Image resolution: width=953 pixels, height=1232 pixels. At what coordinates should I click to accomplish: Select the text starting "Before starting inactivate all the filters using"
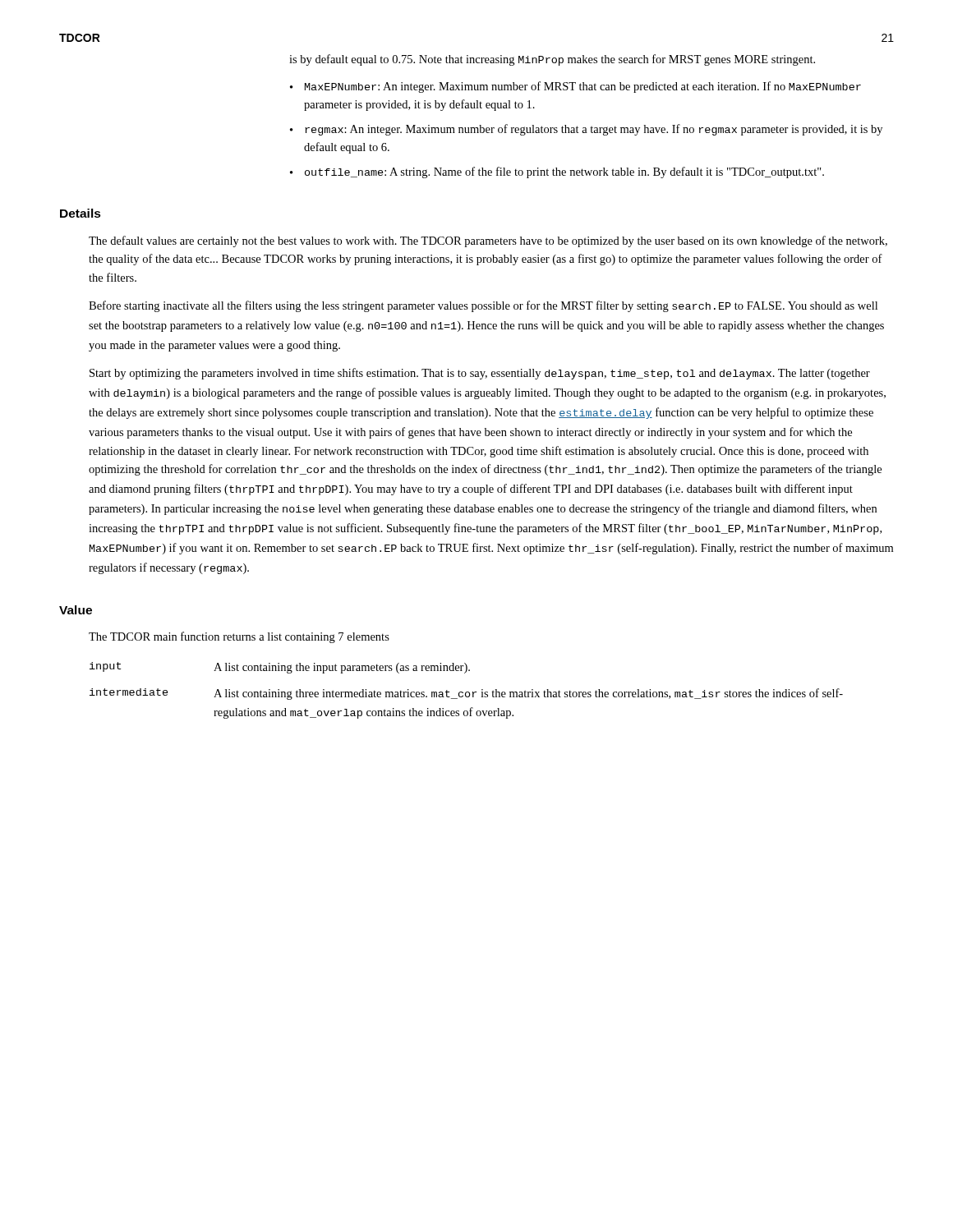487,325
